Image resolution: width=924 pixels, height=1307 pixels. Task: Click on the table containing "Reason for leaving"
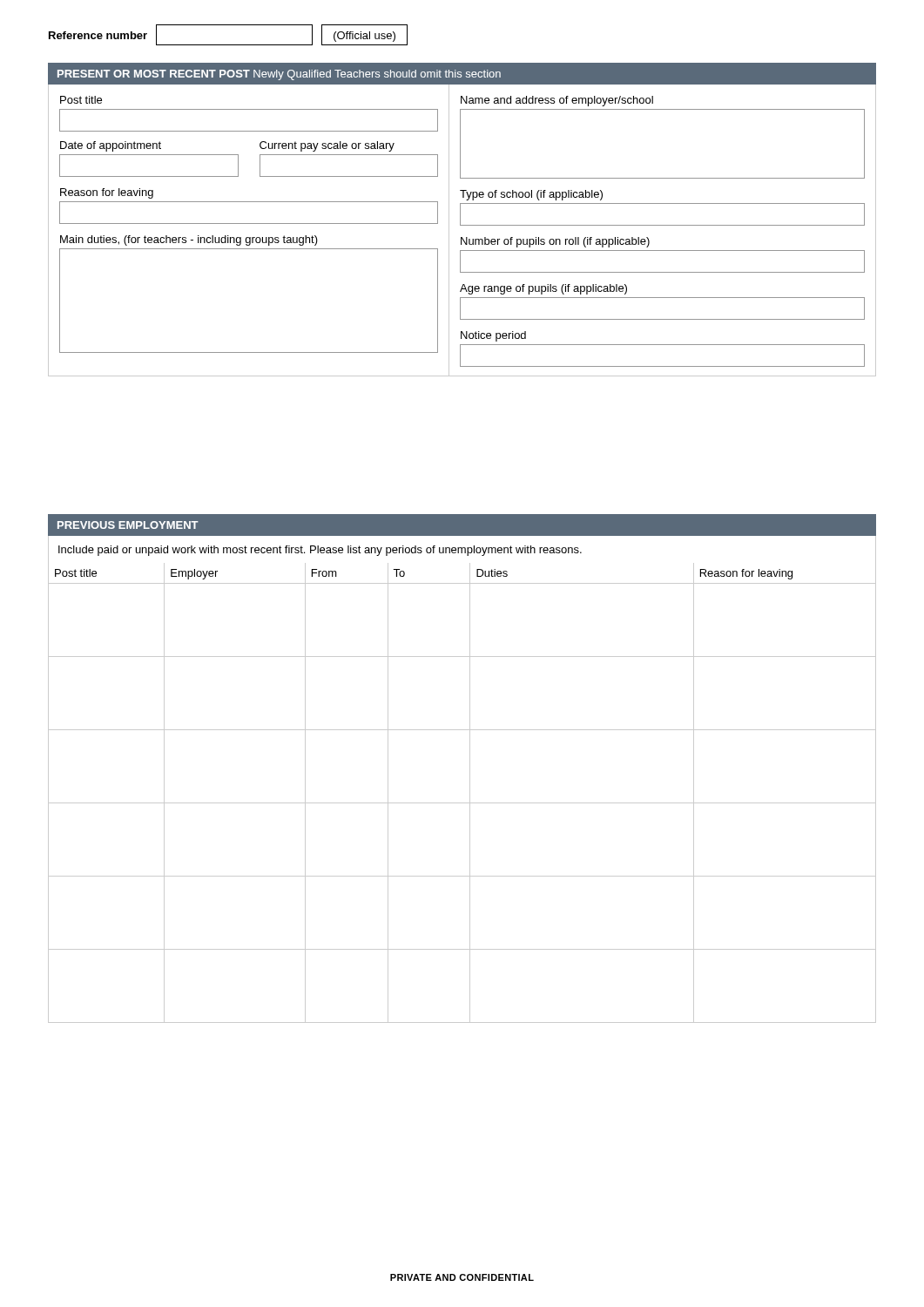[x=462, y=792]
